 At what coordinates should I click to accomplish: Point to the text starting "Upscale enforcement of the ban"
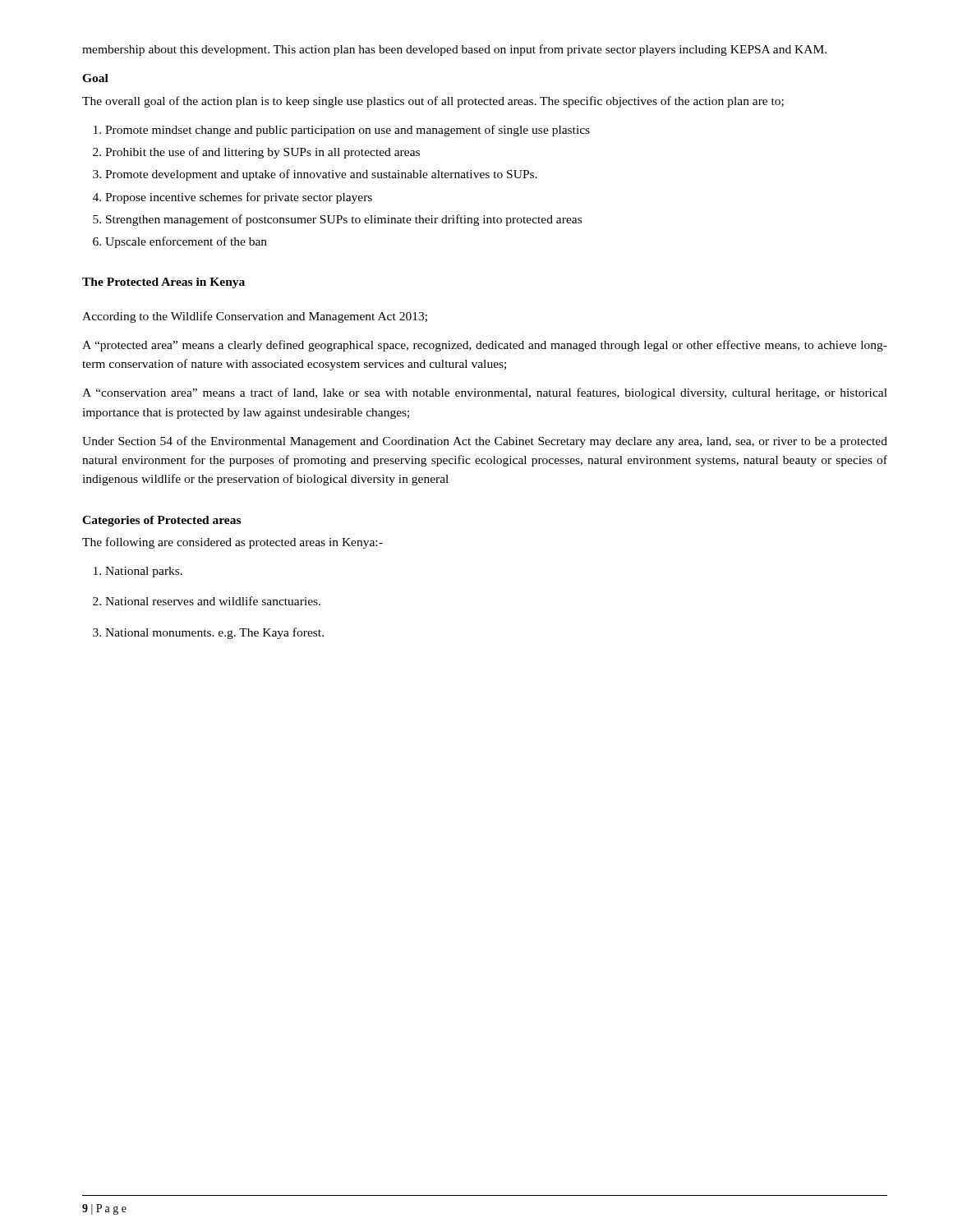tap(186, 242)
